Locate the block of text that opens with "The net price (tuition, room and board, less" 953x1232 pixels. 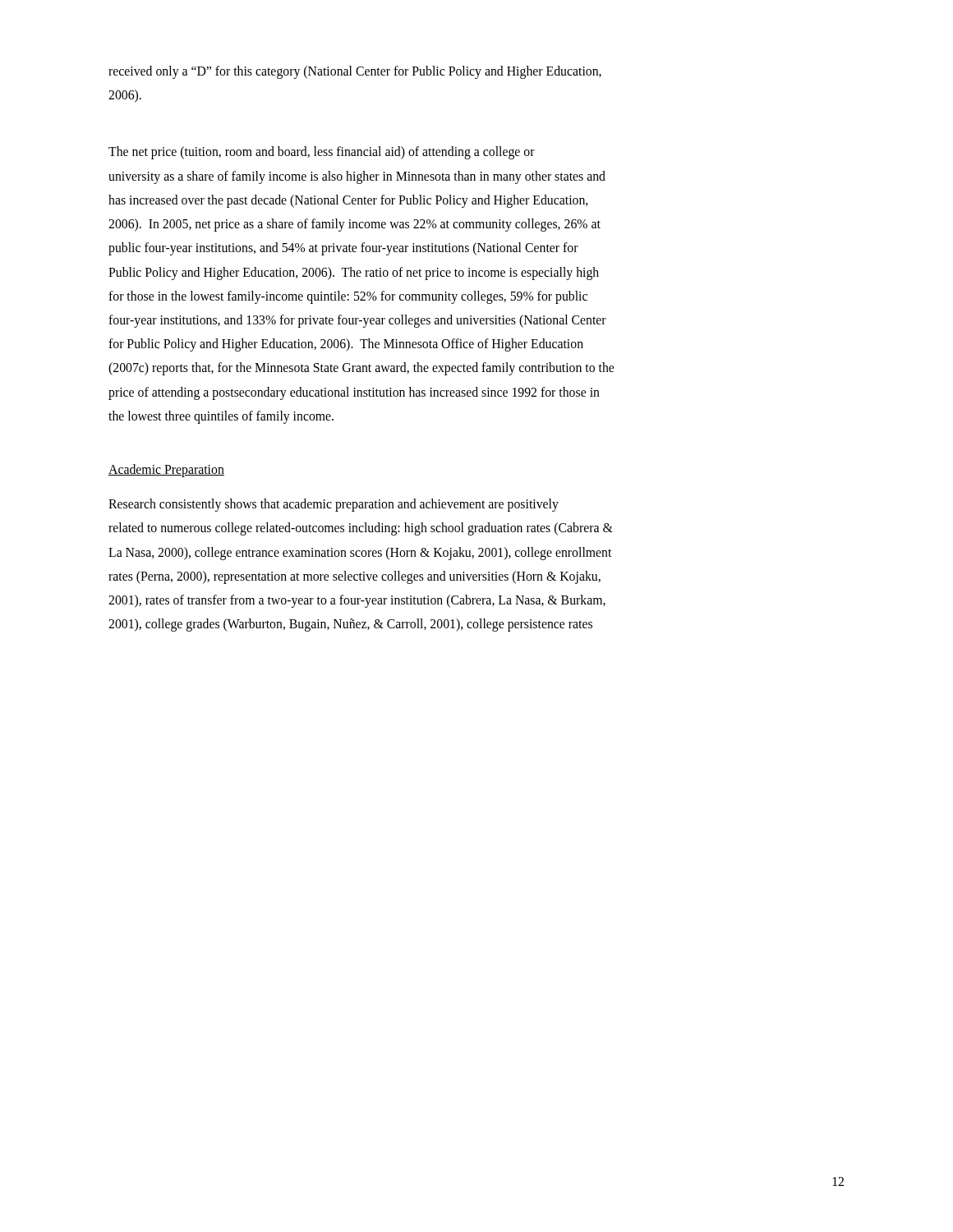click(476, 284)
